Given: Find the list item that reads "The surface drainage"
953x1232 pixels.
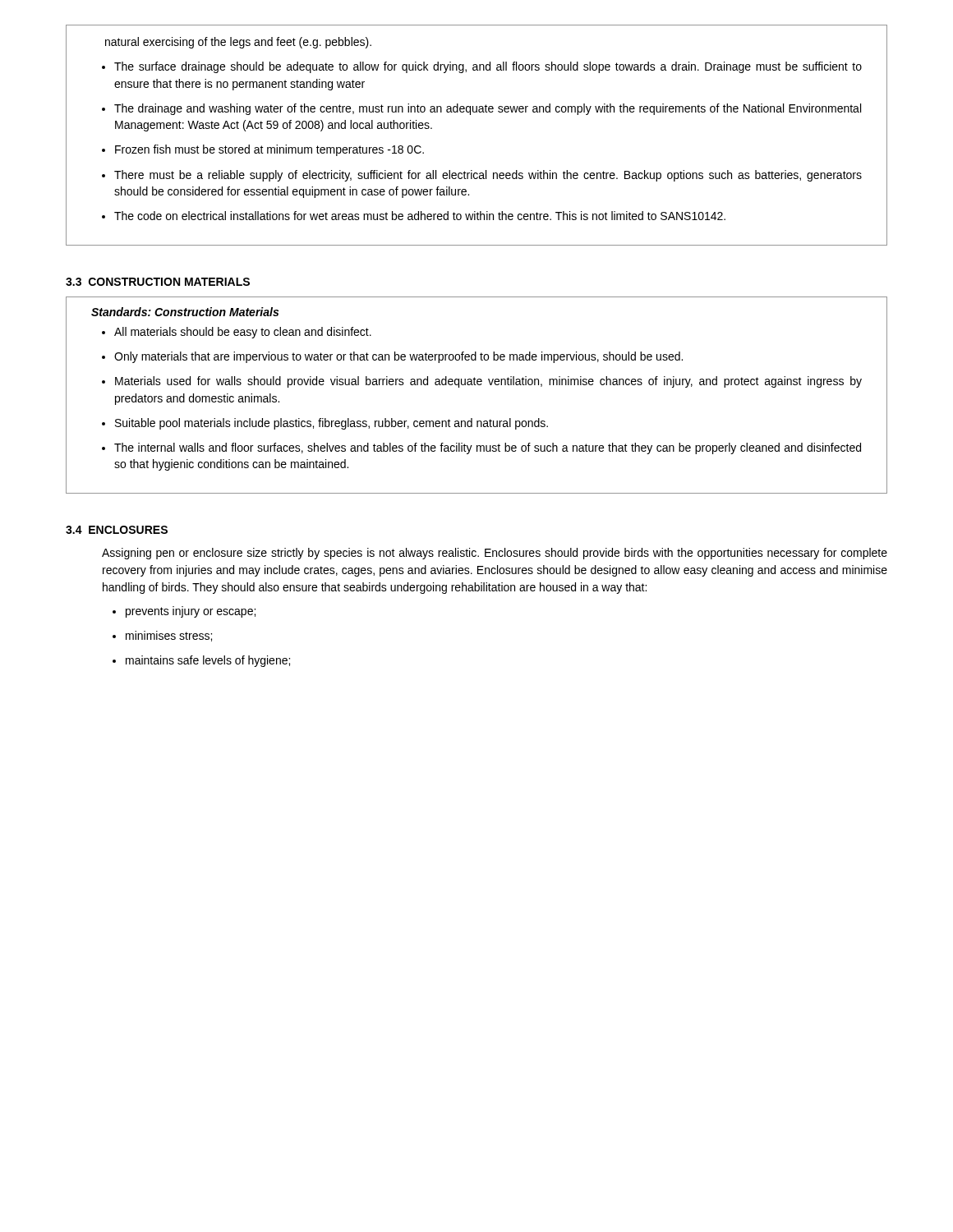Looking at the screenshot, I should (x=488, y=75).
